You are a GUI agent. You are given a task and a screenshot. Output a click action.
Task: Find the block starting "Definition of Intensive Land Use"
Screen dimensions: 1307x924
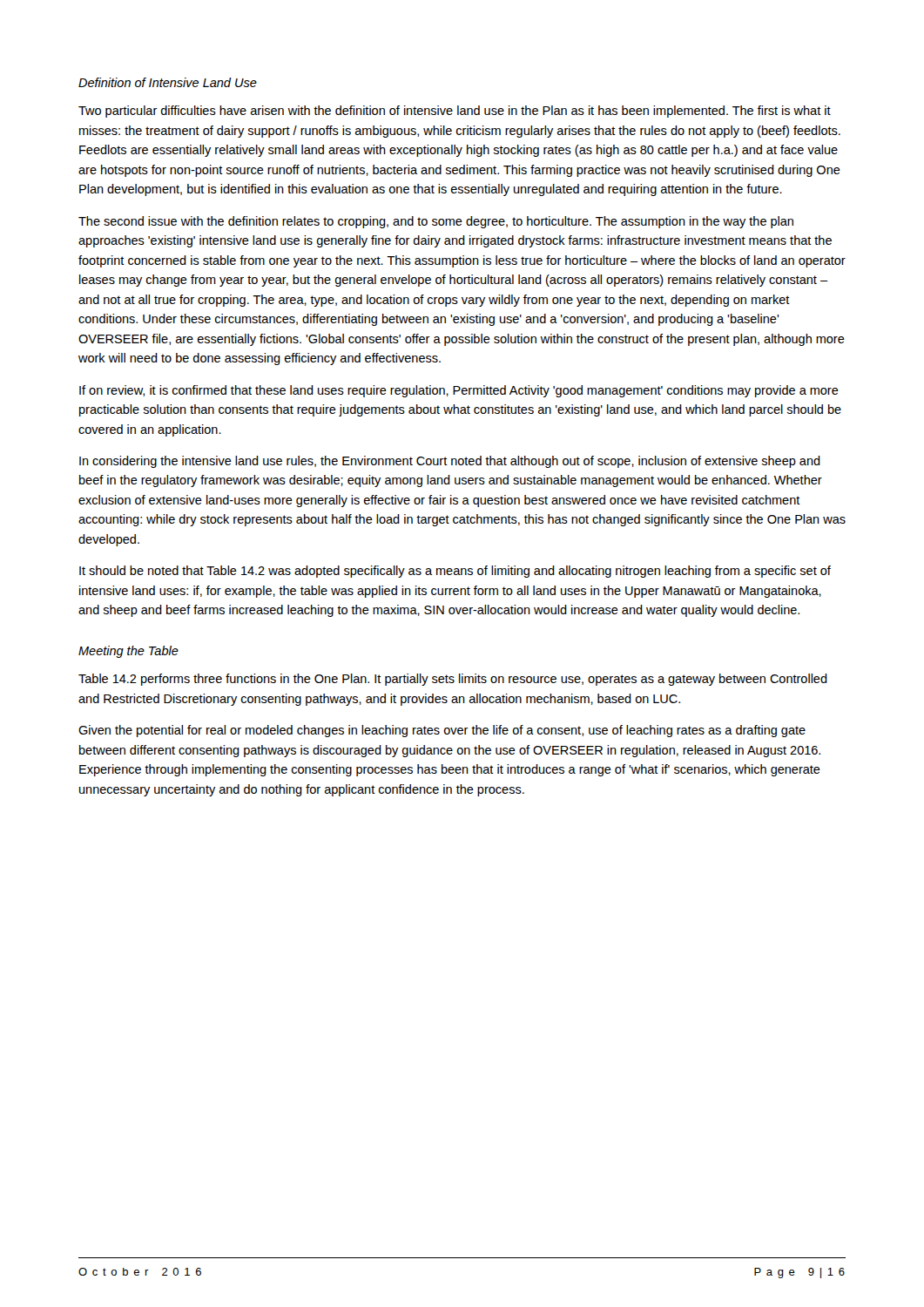coord(168,83)
